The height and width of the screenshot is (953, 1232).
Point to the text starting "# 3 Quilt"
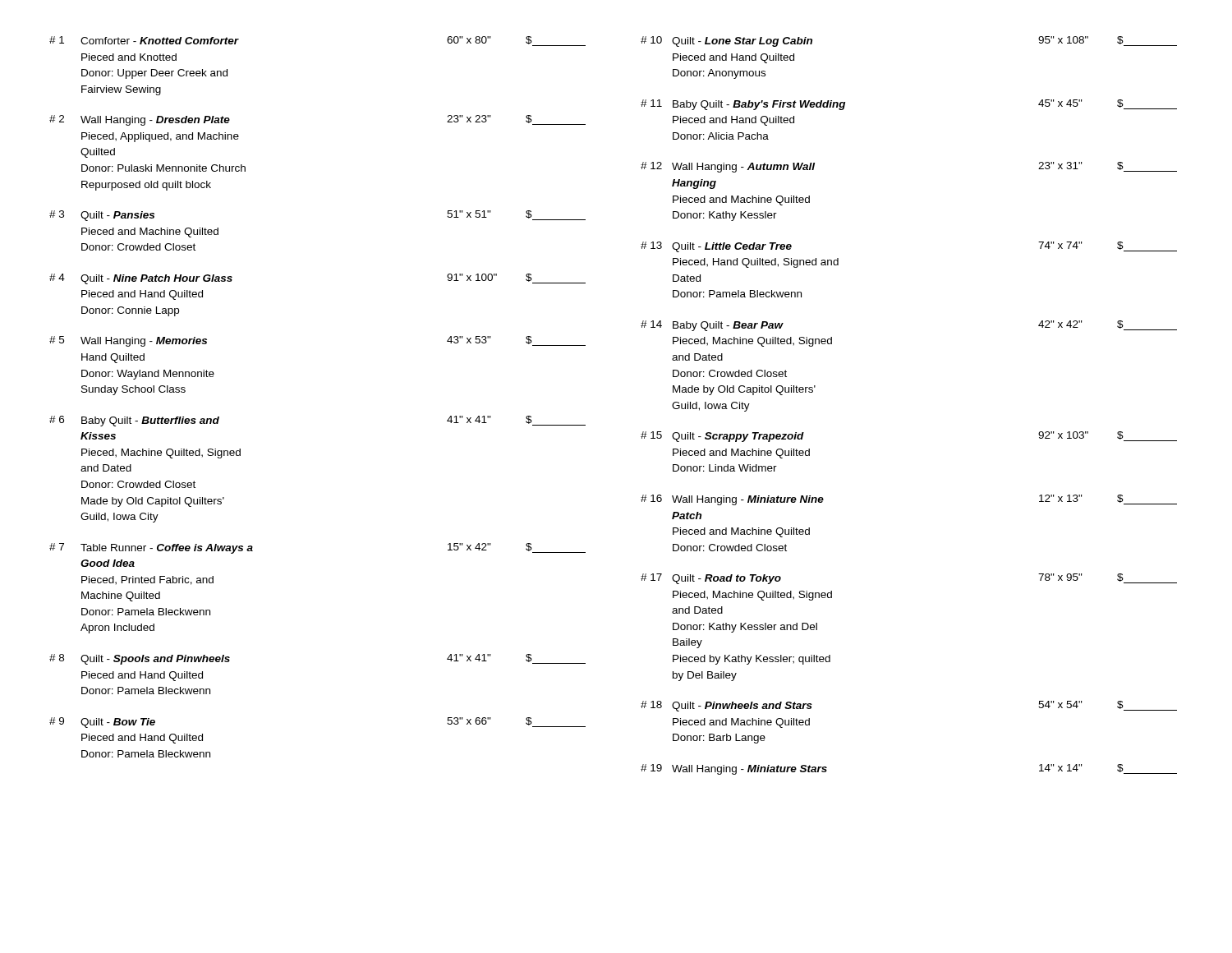[x=123, y=216]
